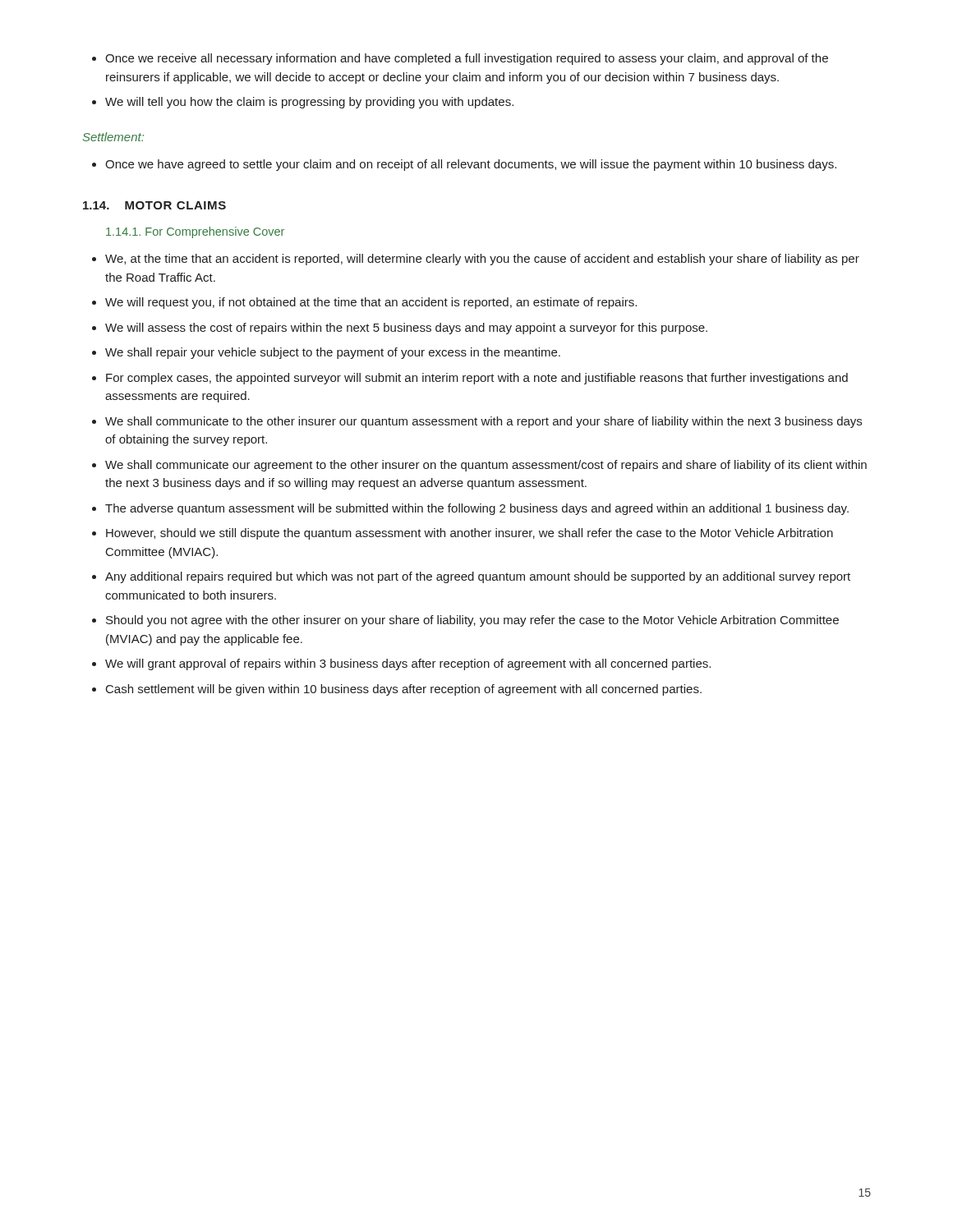This screenshot has height=1232, width=953.
Task: Click on the text starting "We will grant approval of"
Action: coord(488,664)
